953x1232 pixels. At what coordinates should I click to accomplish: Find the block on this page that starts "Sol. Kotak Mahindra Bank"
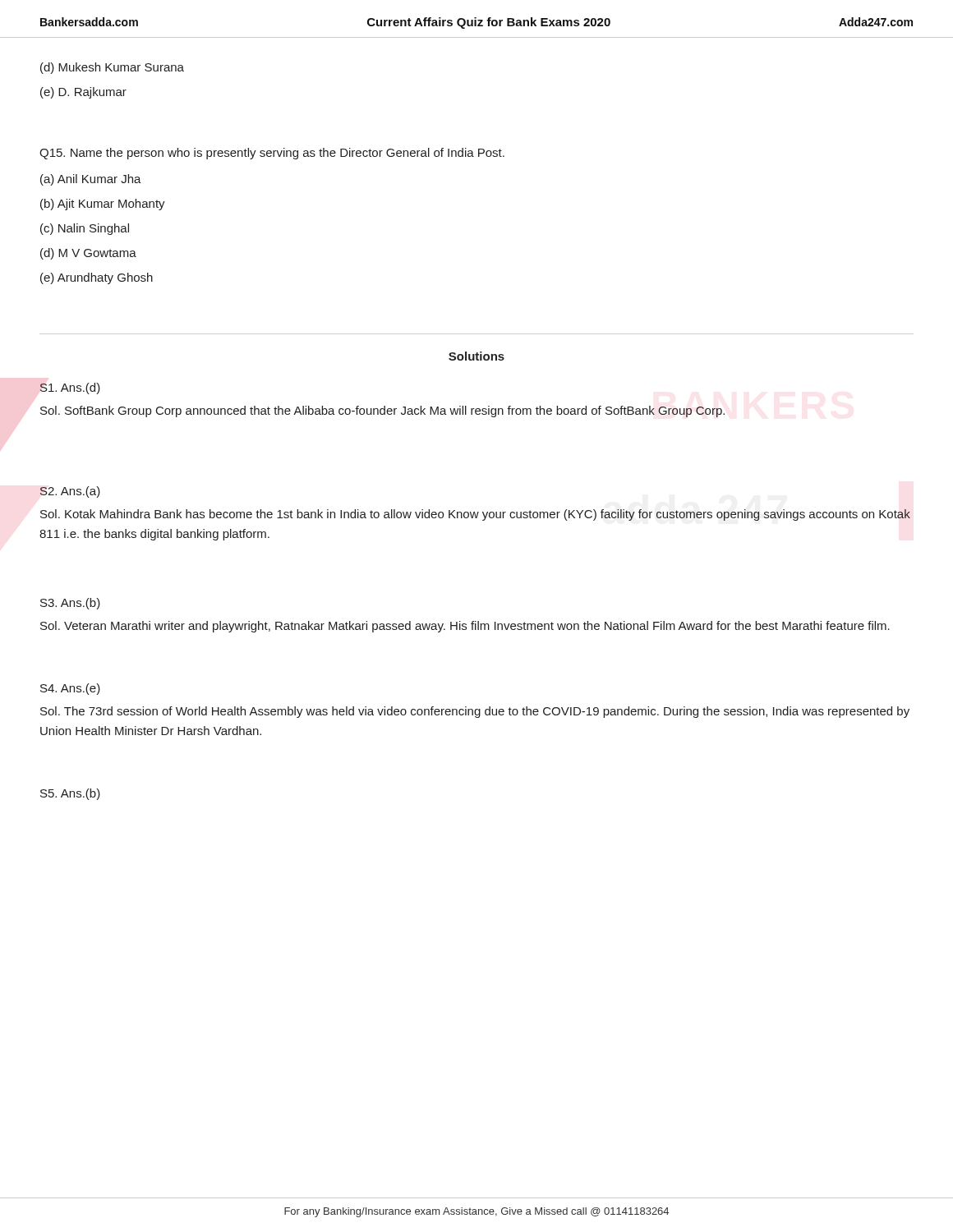(x=475, y=524)
